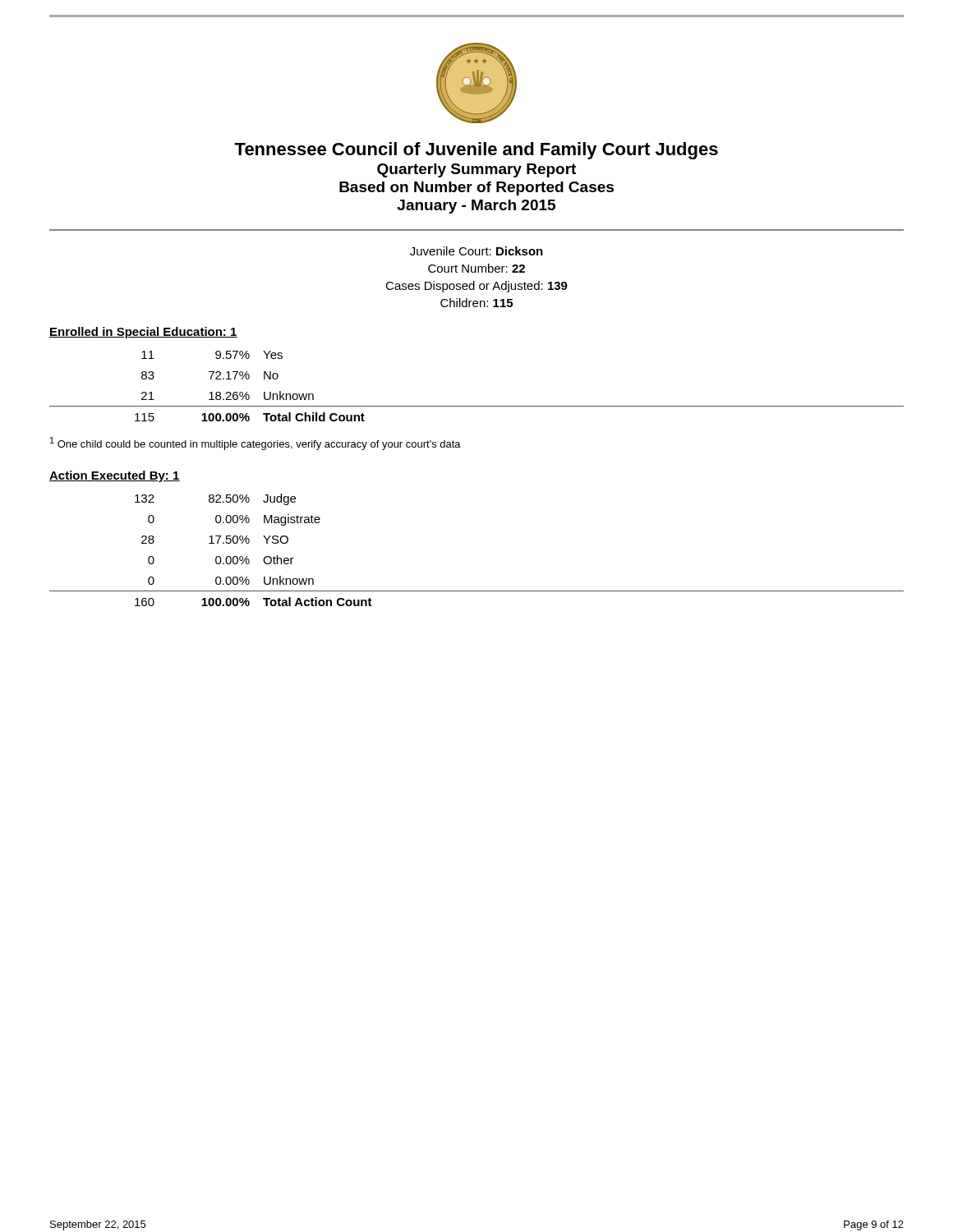Find the title
Image resolution: width=953 pixels, height=1232 pixels.
tap(476, 177)
